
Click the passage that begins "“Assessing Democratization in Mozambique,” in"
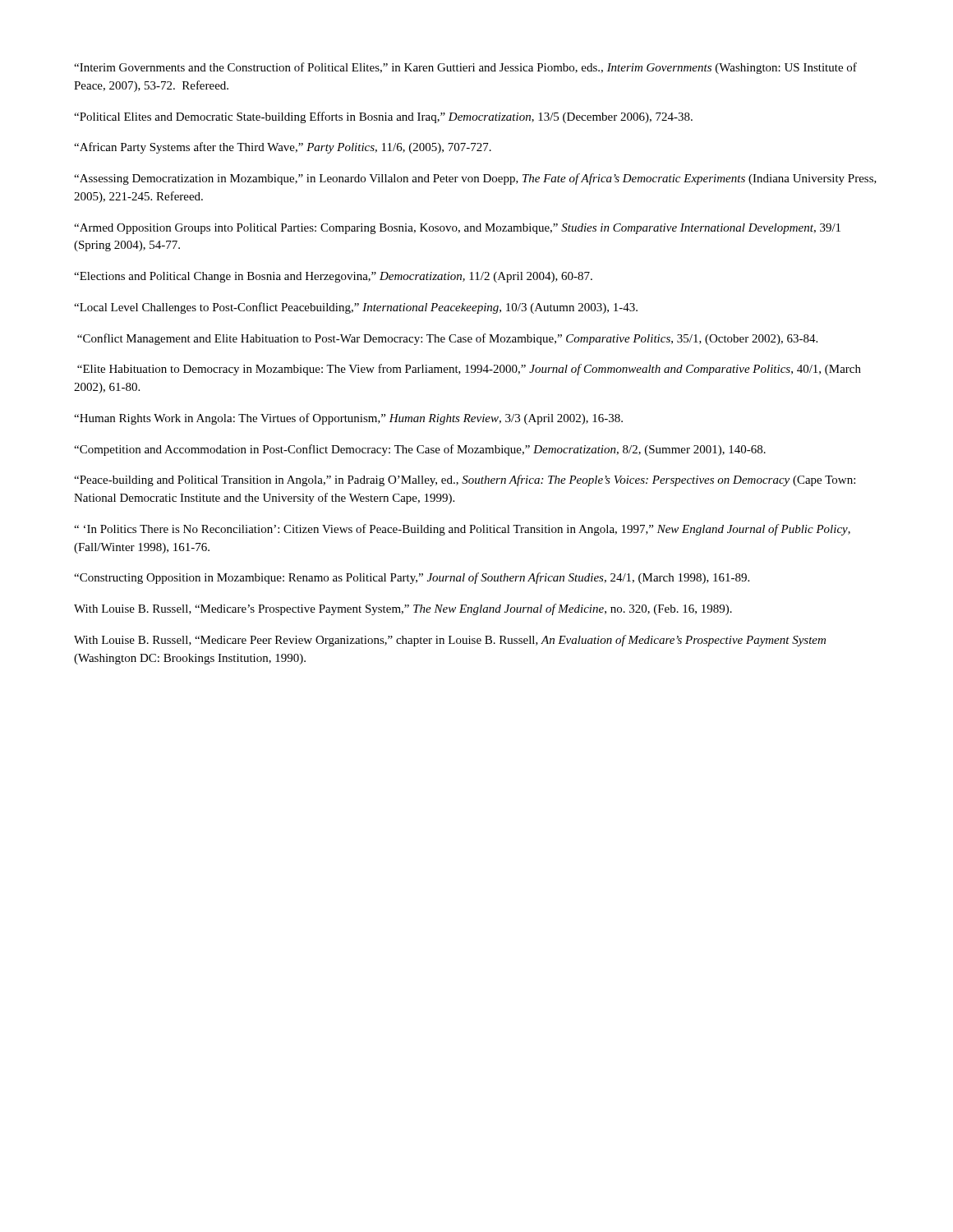(475, 187)
